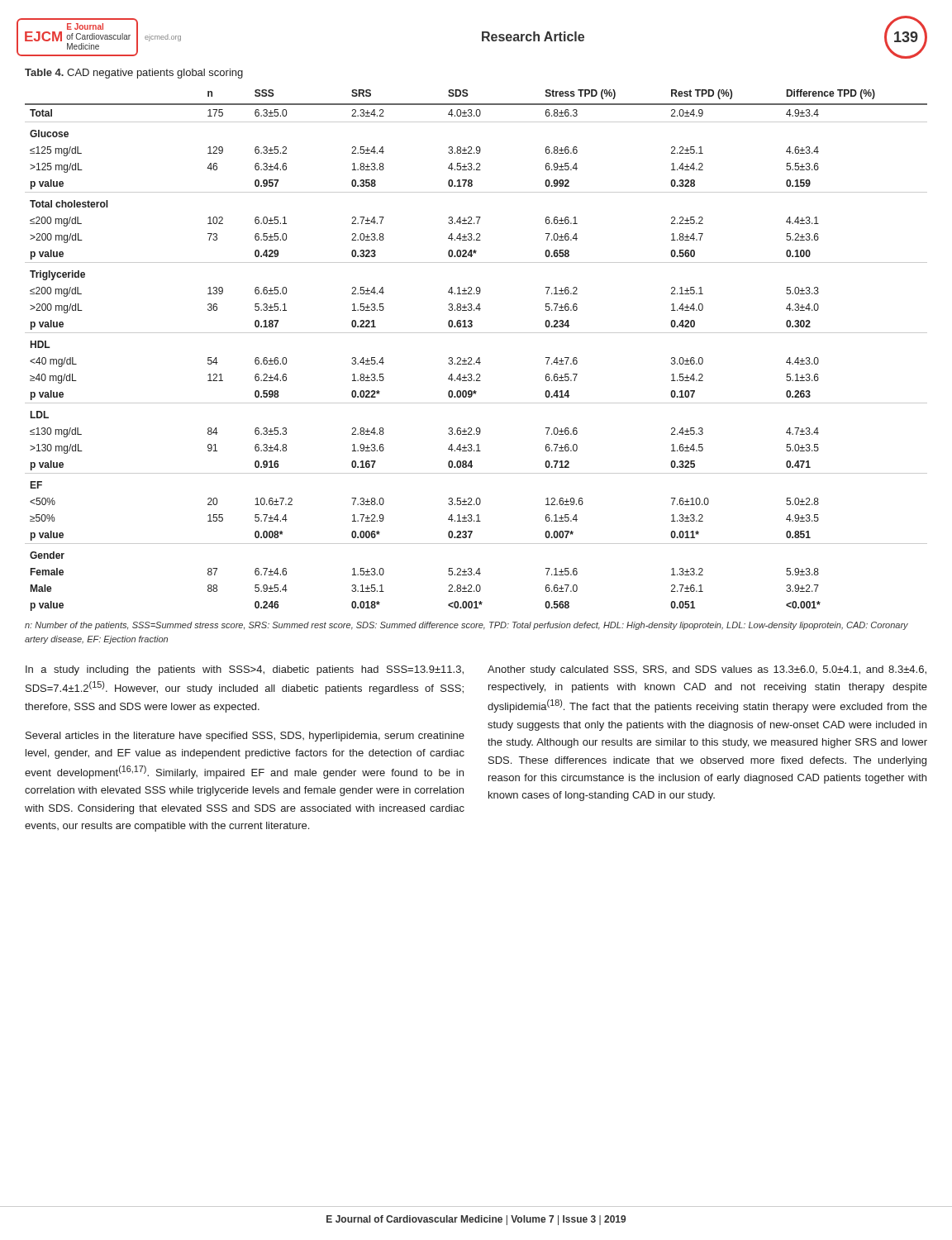
Task: Click on the region starting "Another study calculated SSS,"
Action: (707, 732)
